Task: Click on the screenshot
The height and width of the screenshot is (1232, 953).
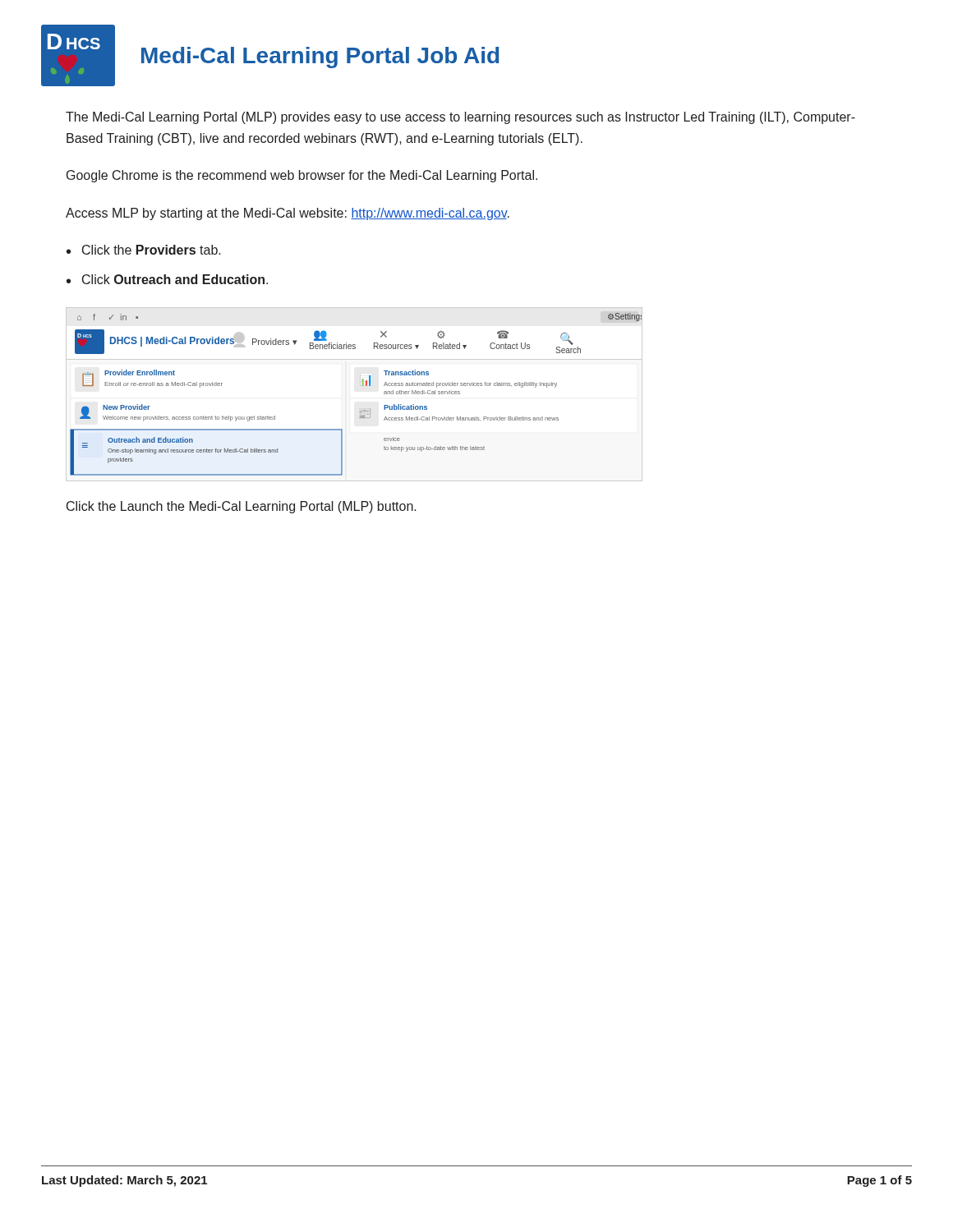Action: [354, 395]
